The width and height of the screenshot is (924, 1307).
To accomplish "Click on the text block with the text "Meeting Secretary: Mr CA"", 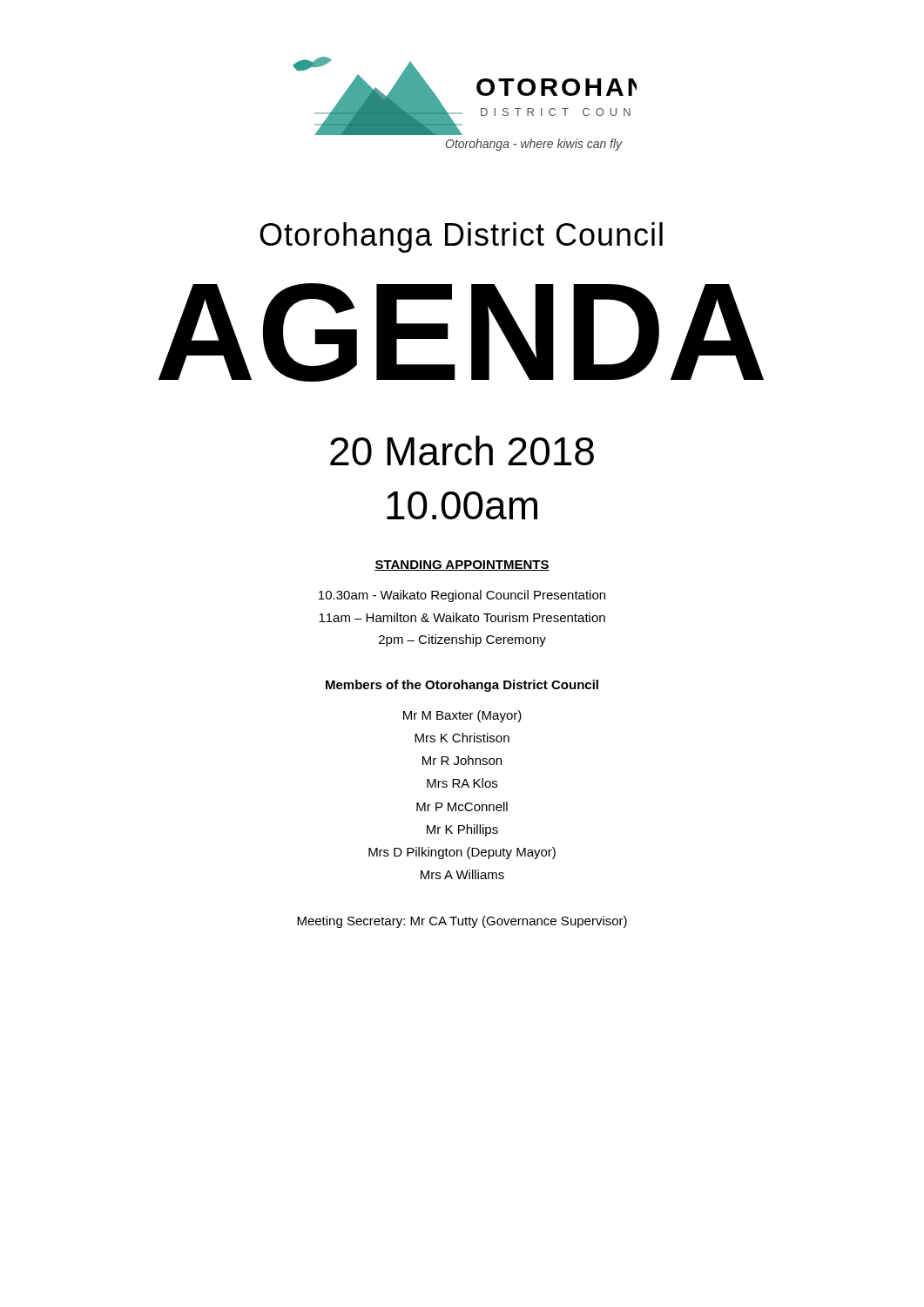I will point(462,920).
